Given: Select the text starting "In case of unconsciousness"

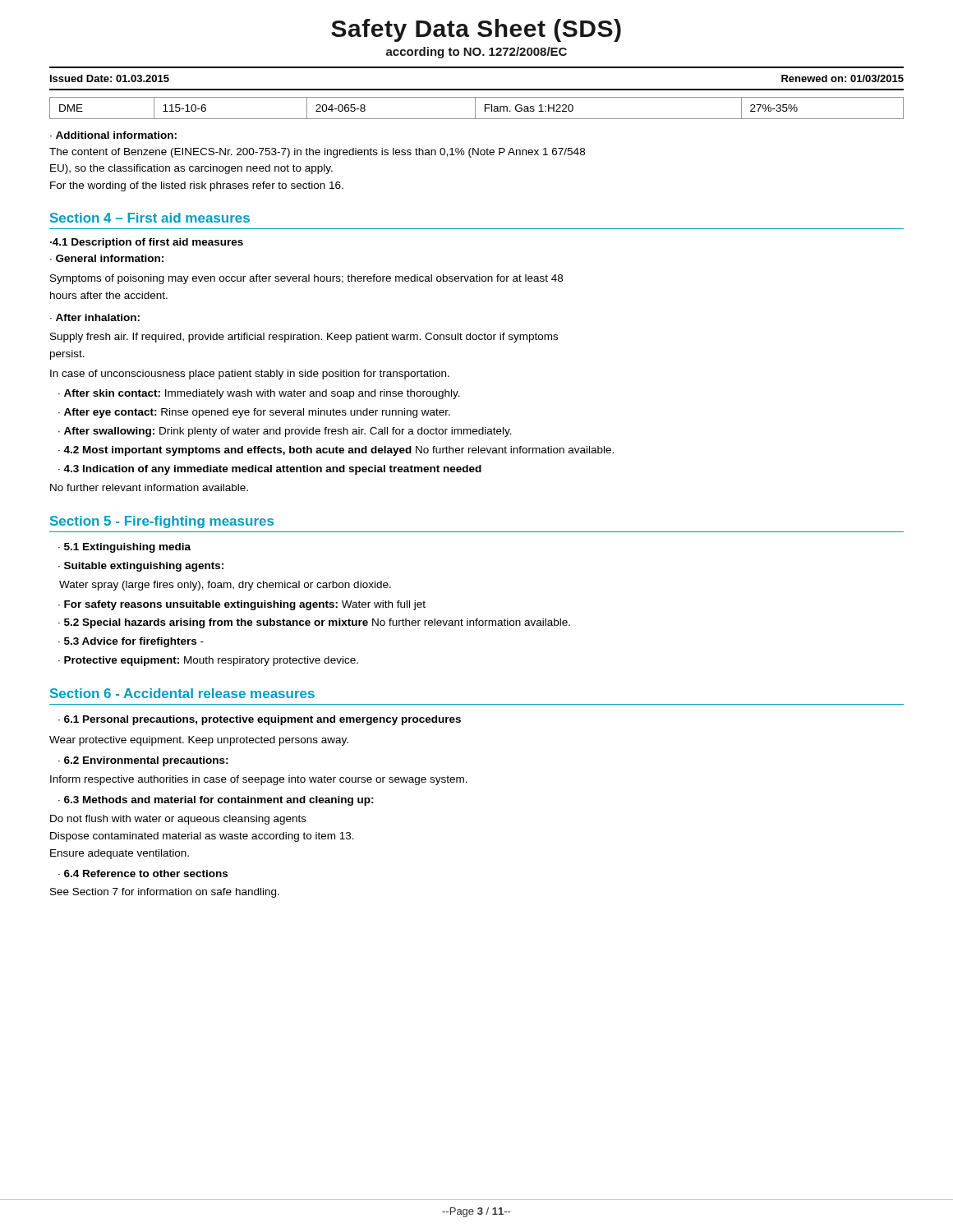Looking at the screenshot, I should [250, 374].
